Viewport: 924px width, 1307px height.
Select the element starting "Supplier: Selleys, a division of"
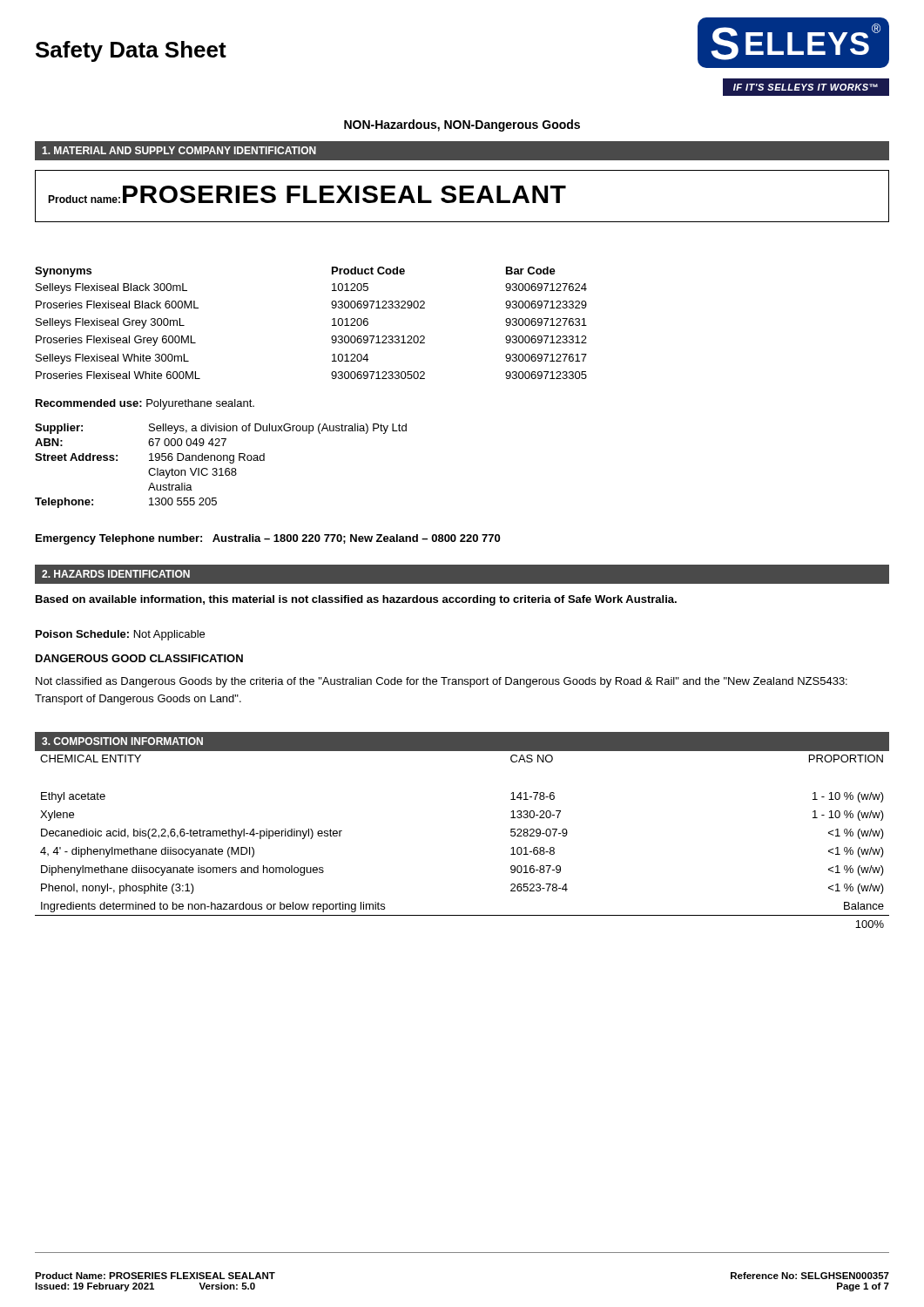coord(221,464)
